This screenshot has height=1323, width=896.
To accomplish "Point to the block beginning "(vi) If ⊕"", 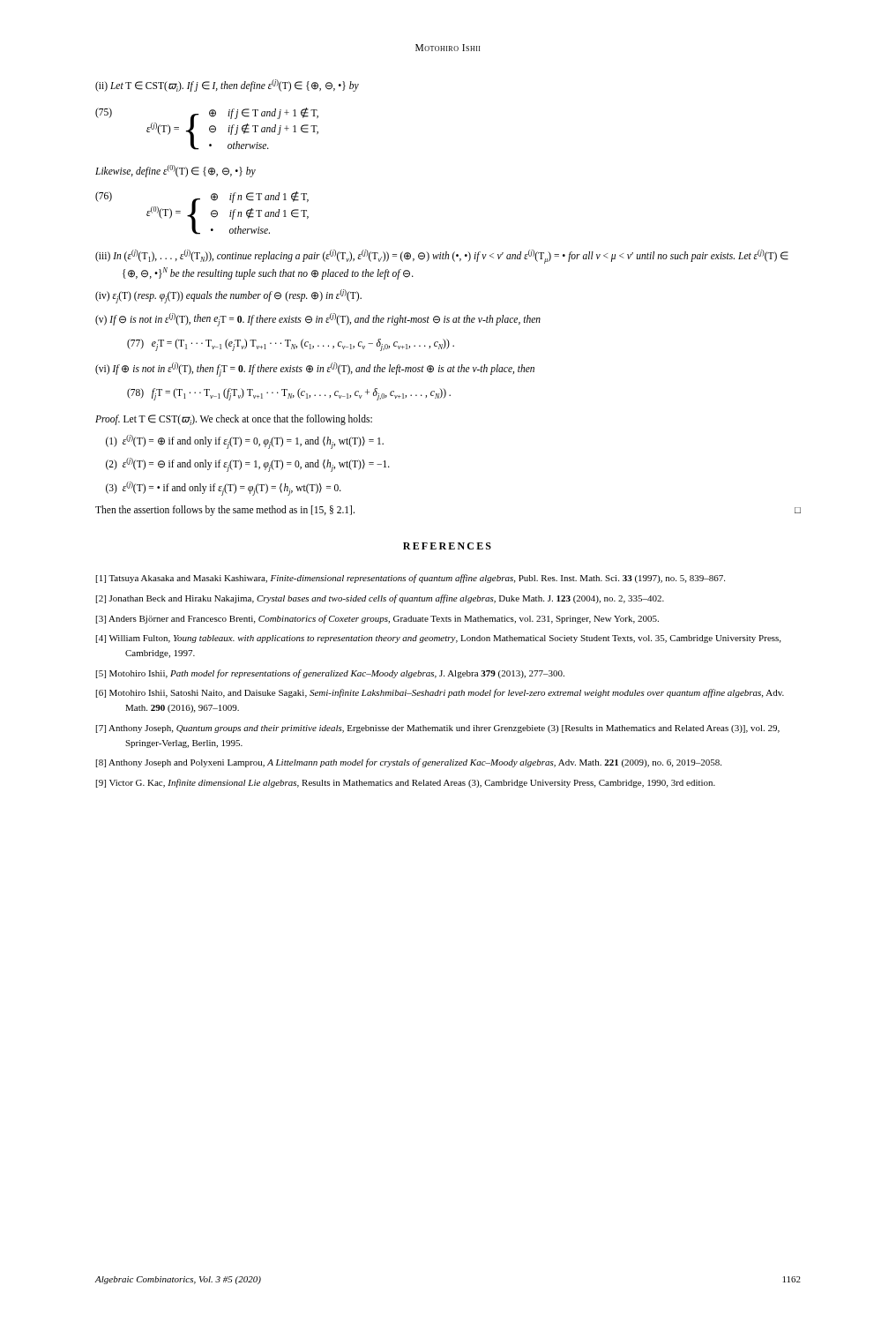I will (315, 369).
